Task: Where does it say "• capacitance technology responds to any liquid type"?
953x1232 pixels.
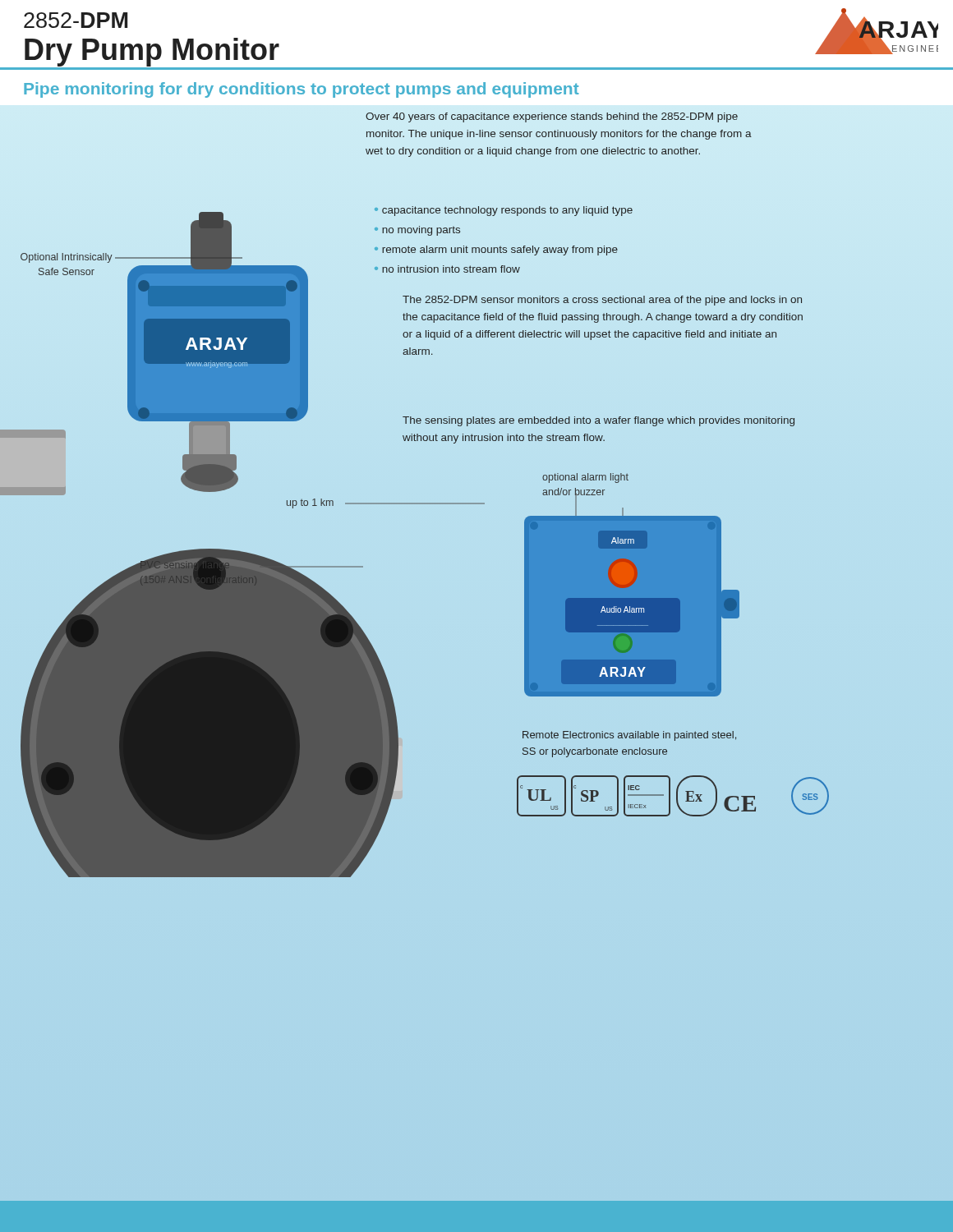Action: (503, 209)
